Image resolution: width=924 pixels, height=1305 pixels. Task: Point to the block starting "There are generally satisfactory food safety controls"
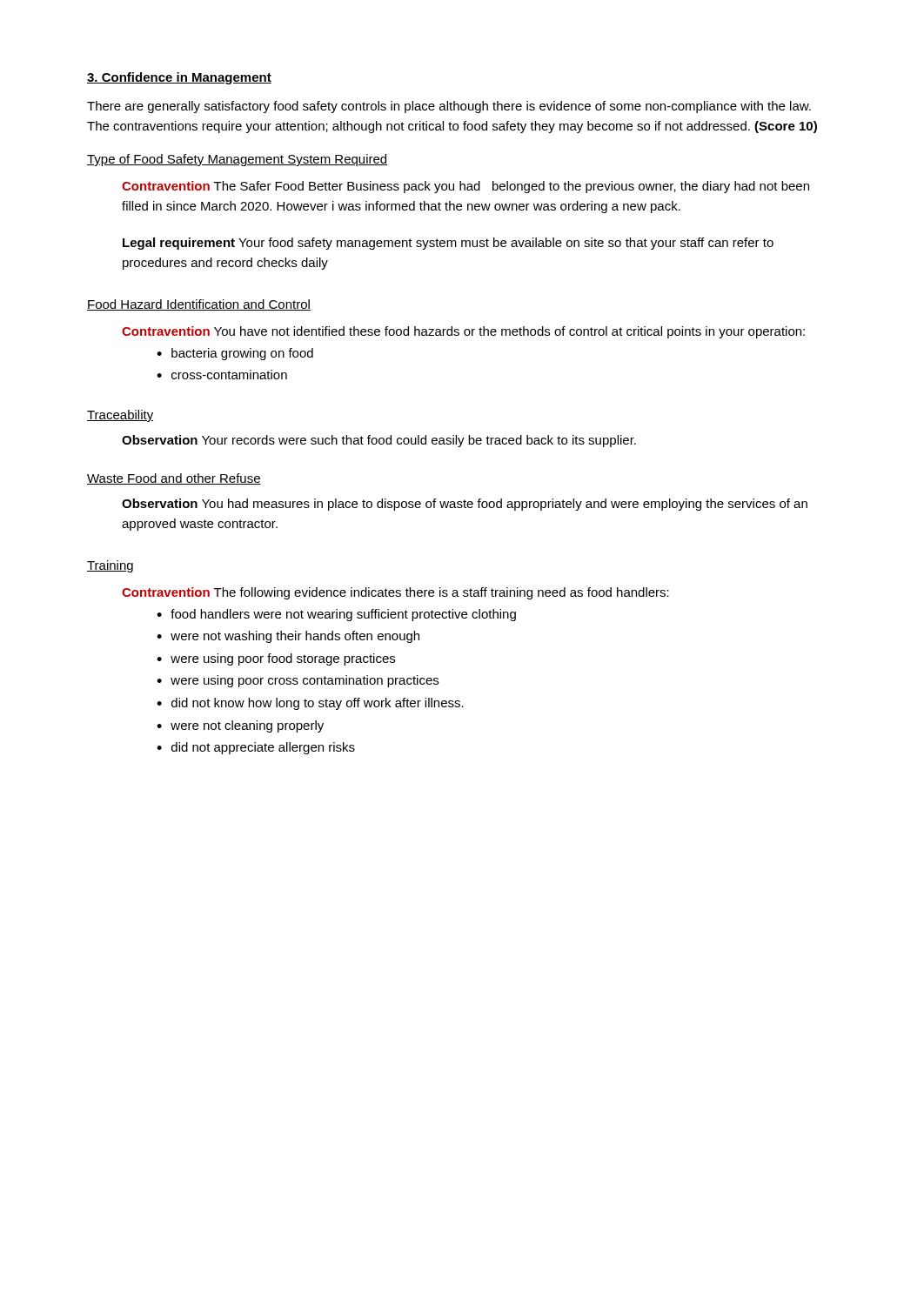pos(452,115)
